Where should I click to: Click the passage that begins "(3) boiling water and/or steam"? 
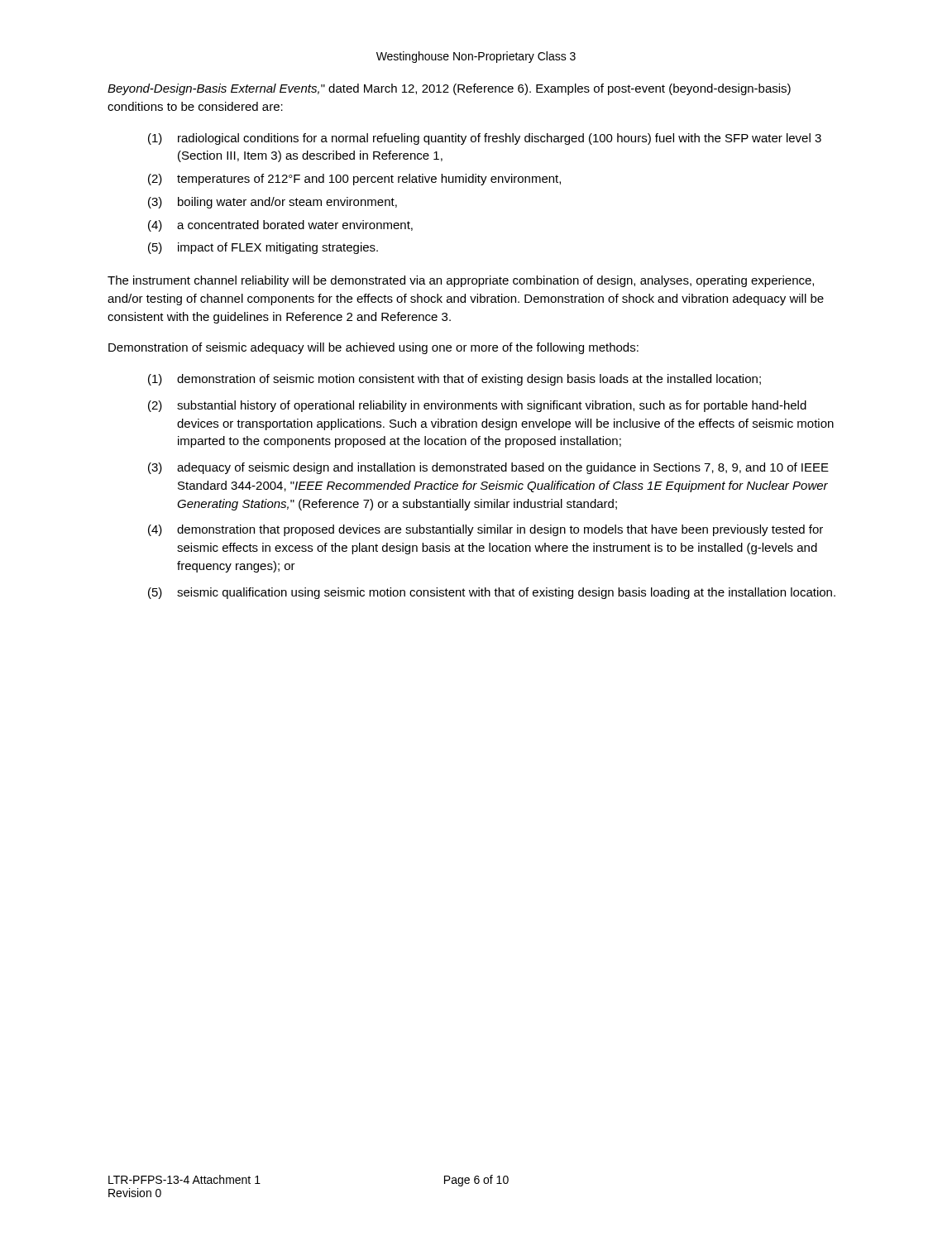point(273,203)
